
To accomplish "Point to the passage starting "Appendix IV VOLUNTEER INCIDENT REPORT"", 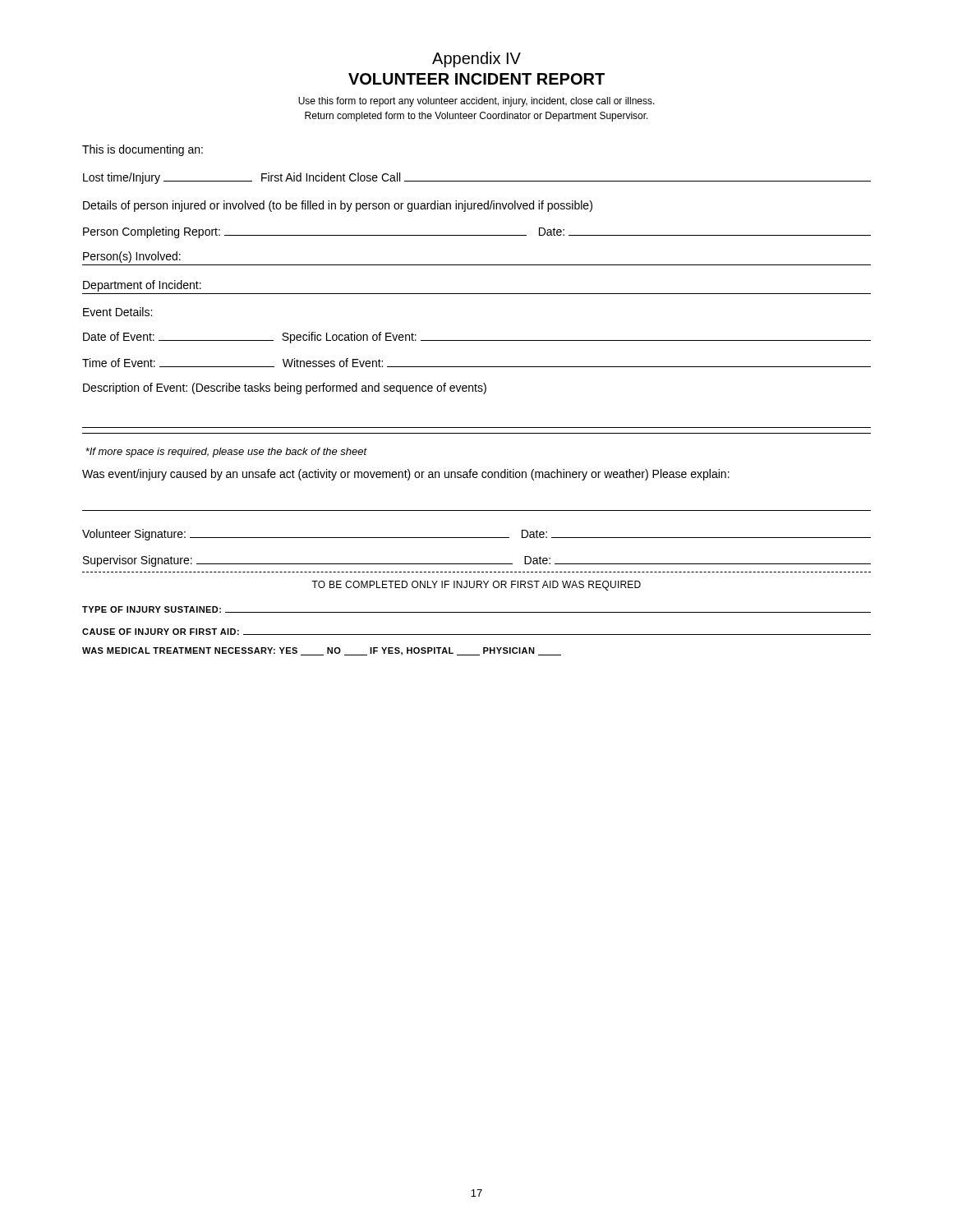I will 476,69.
